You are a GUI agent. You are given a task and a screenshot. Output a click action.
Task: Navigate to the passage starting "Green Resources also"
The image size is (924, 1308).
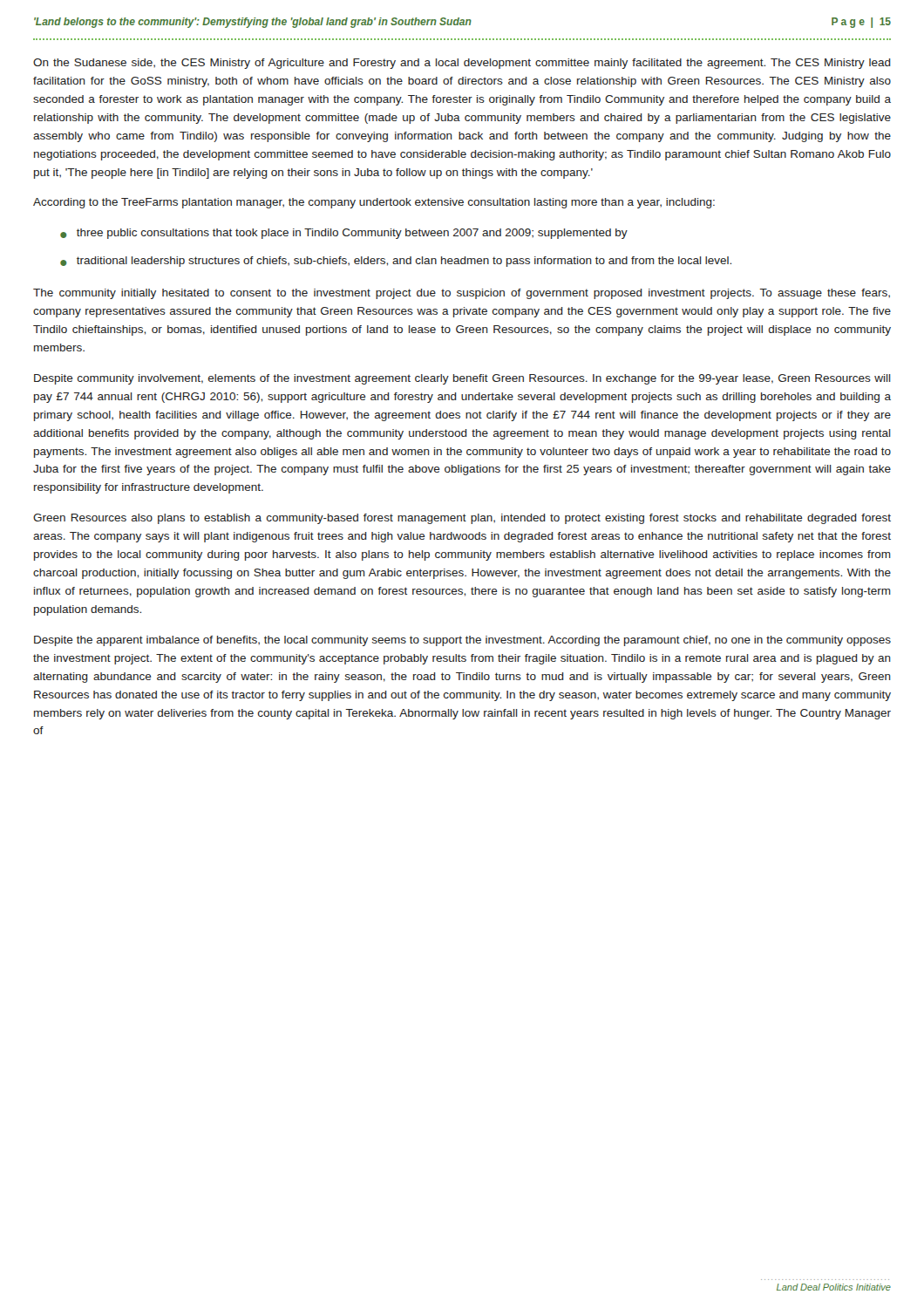click(x=462, y=563)
